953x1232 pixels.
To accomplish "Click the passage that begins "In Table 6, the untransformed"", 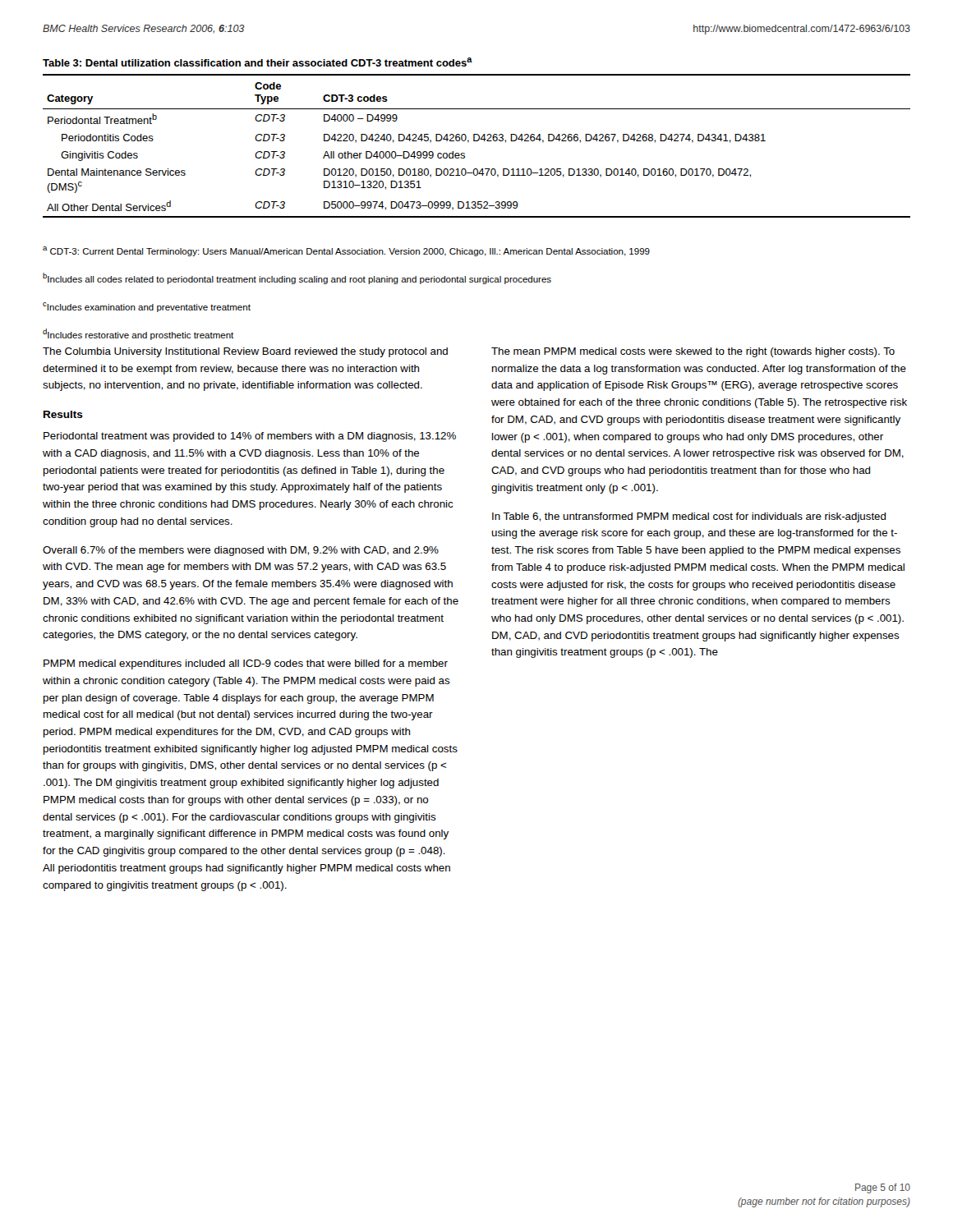I will pos(698,584).
